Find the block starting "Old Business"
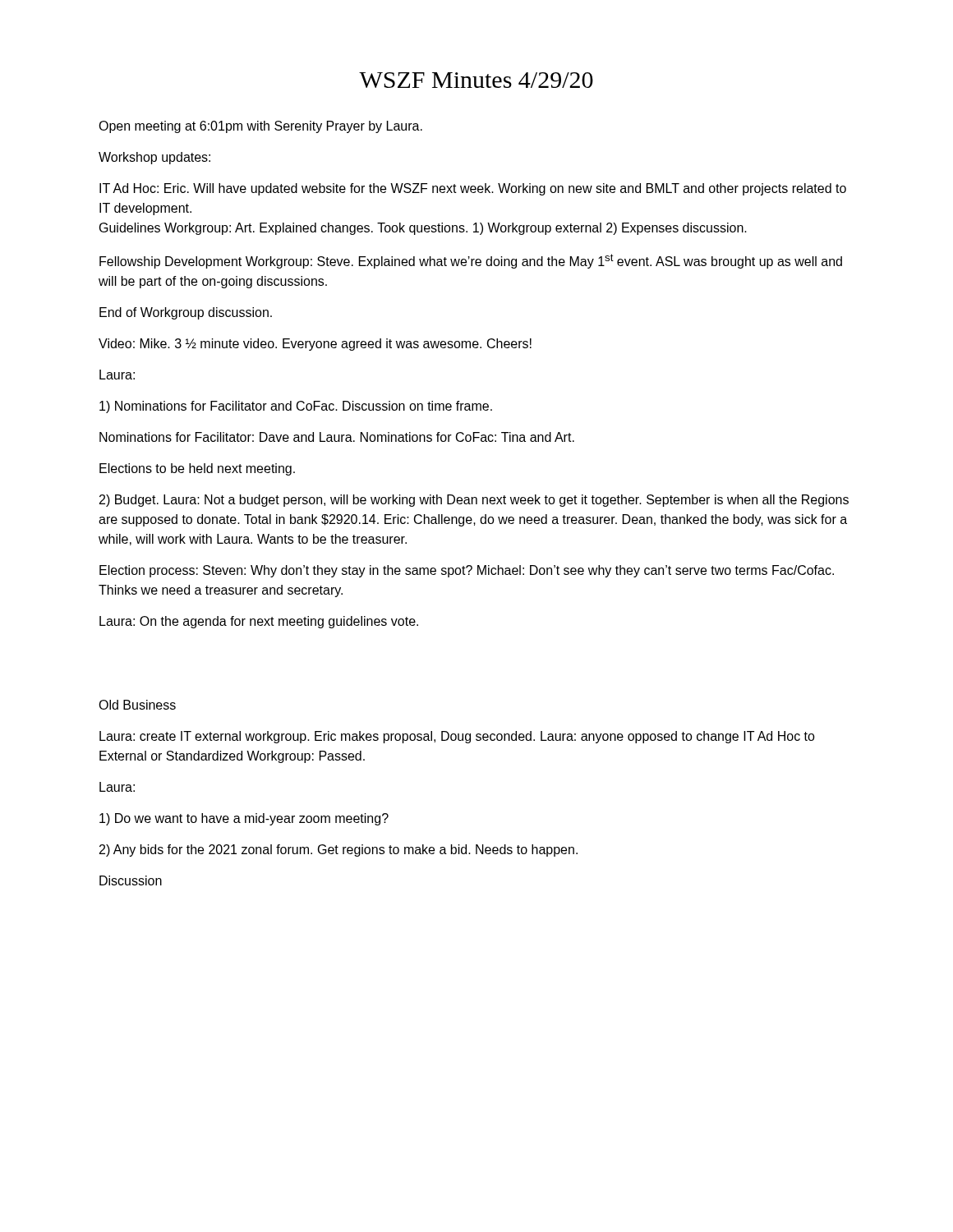This screenshot has height=1232, width=953. (137, 705)
